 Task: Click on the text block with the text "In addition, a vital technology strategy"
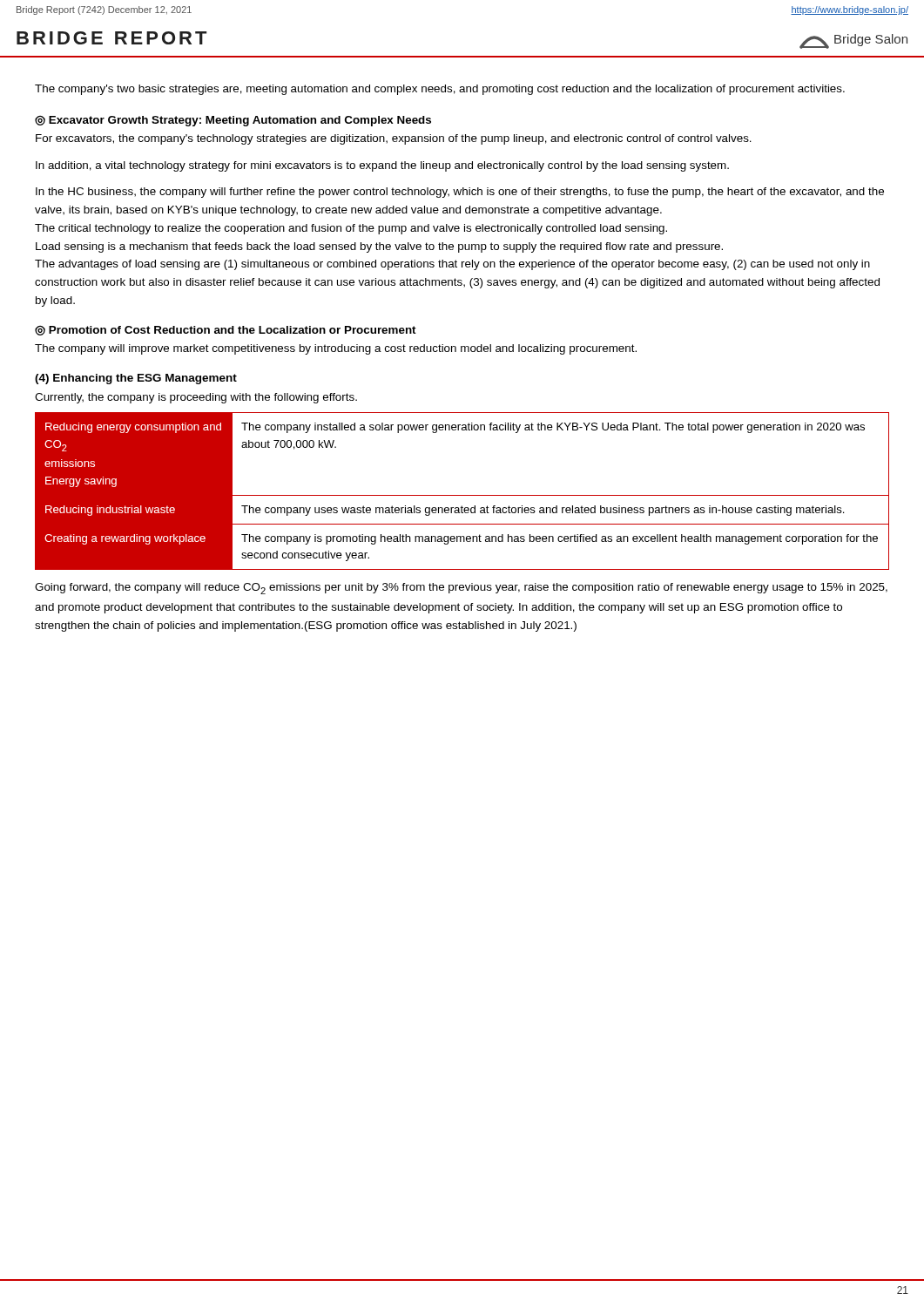pyautogui.click(x=382, y=165)
